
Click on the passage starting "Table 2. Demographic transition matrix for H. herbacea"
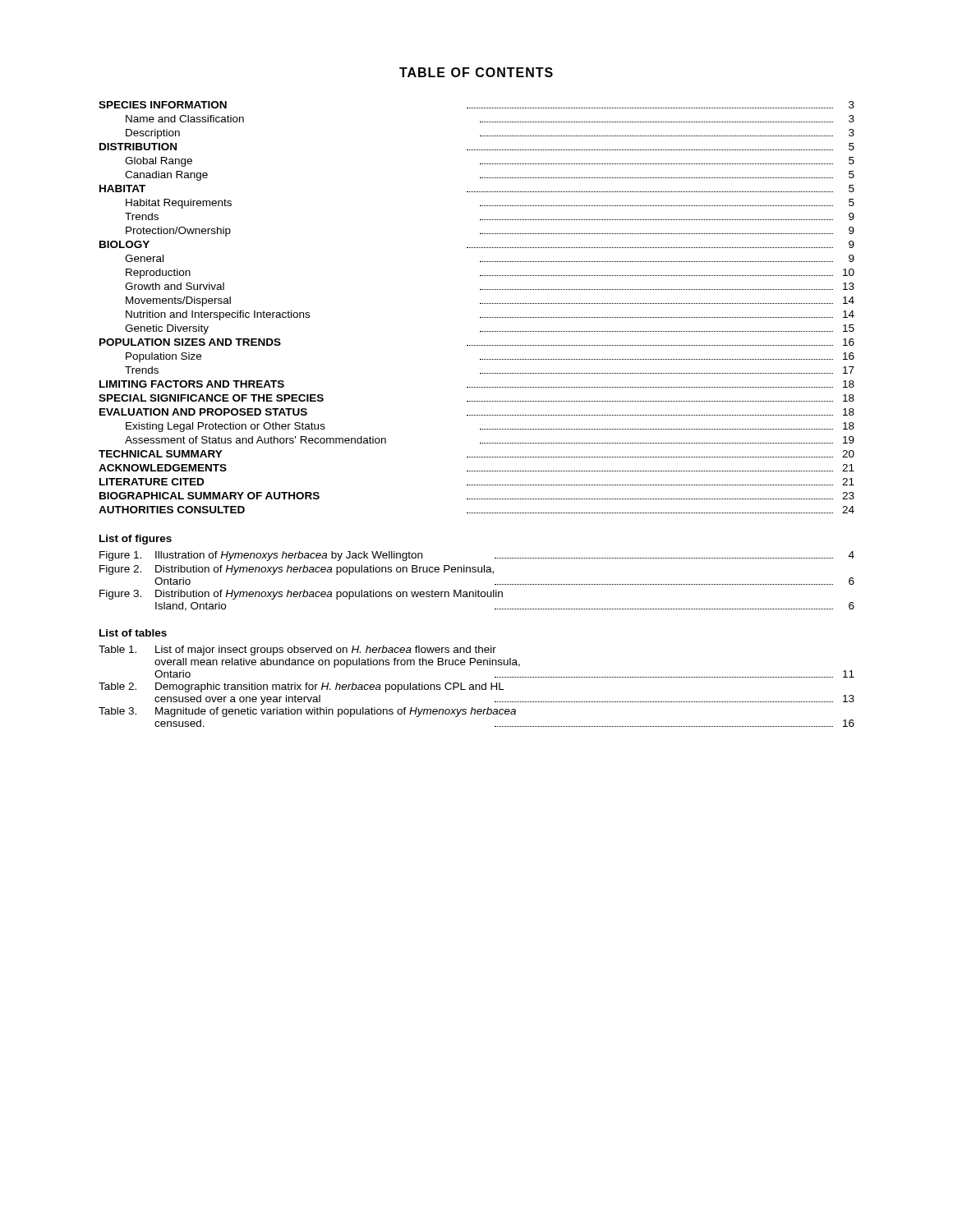coord(476,692)
